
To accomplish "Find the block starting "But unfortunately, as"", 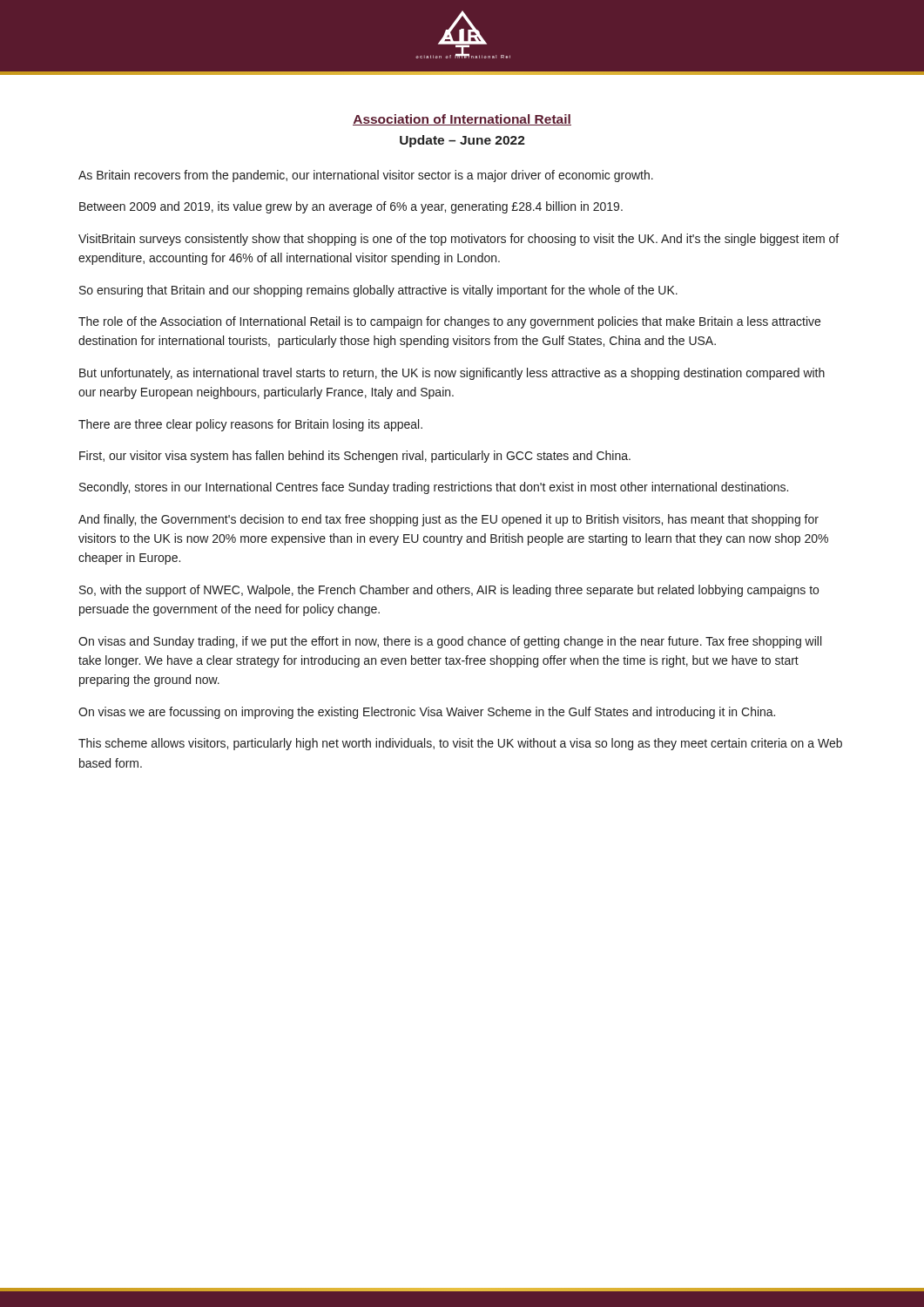I will pos(452,382).
